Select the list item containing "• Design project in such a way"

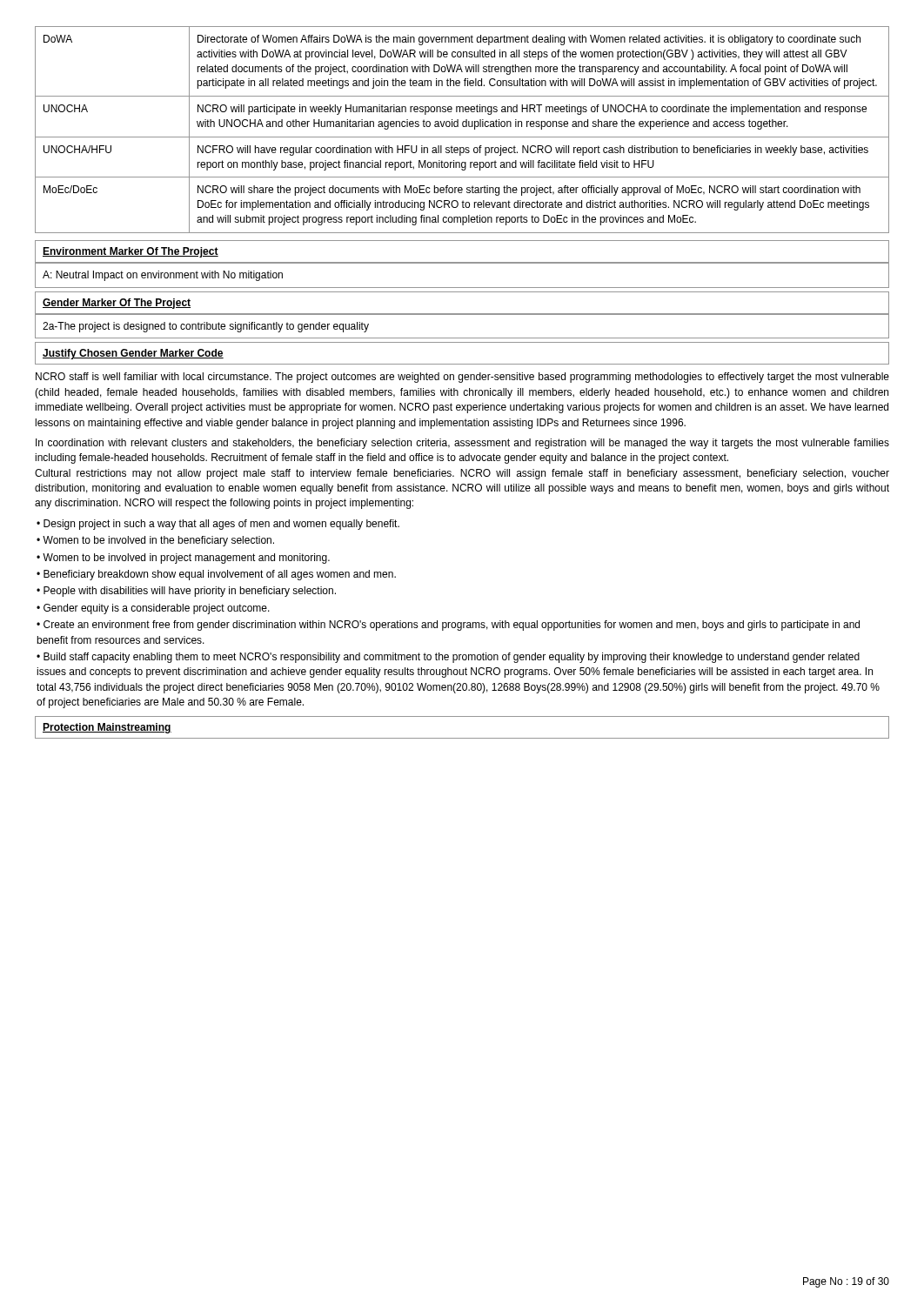pyautogui.click(x=218, y=524)
